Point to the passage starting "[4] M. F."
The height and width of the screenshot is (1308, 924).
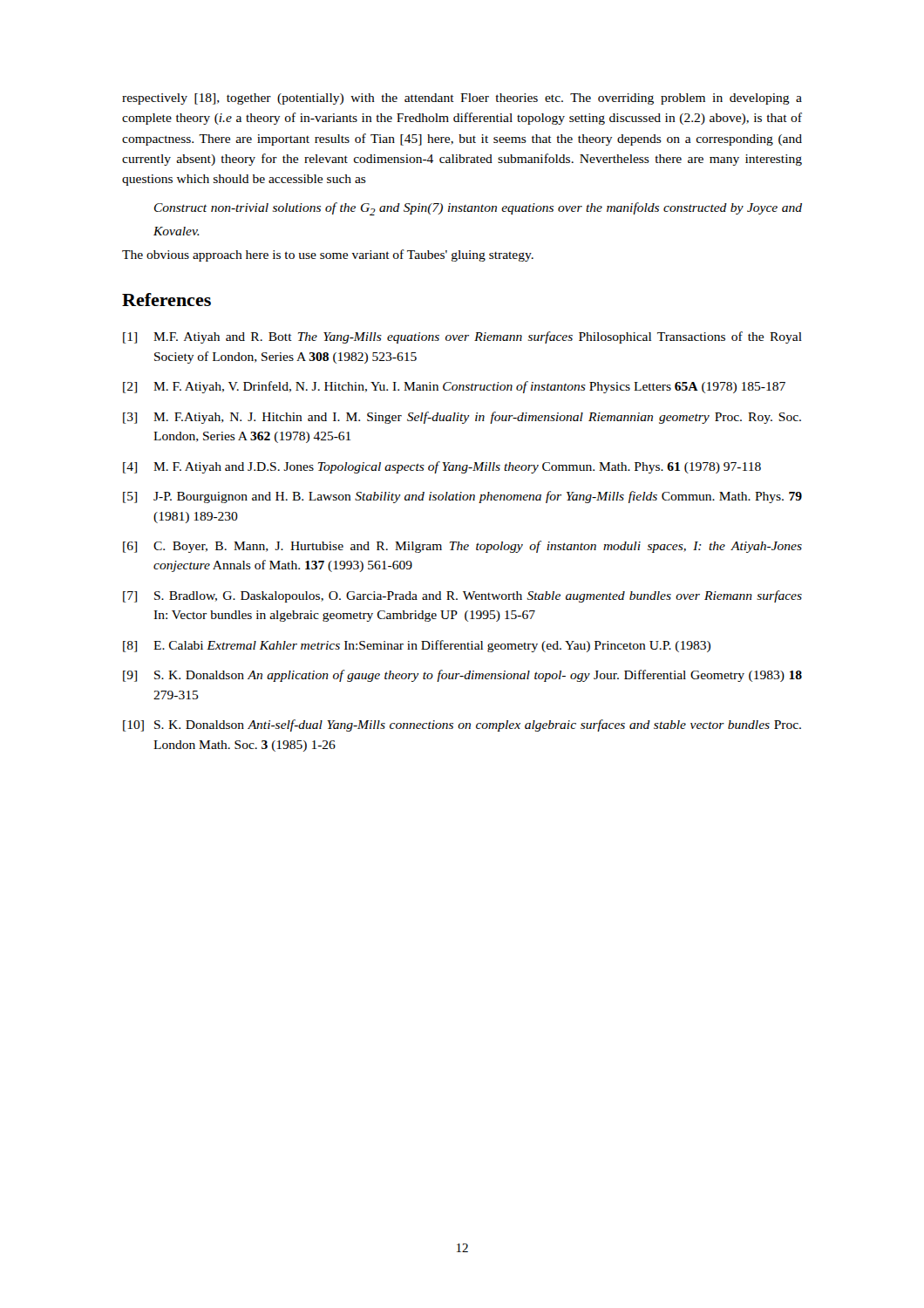tap(462, 466)
